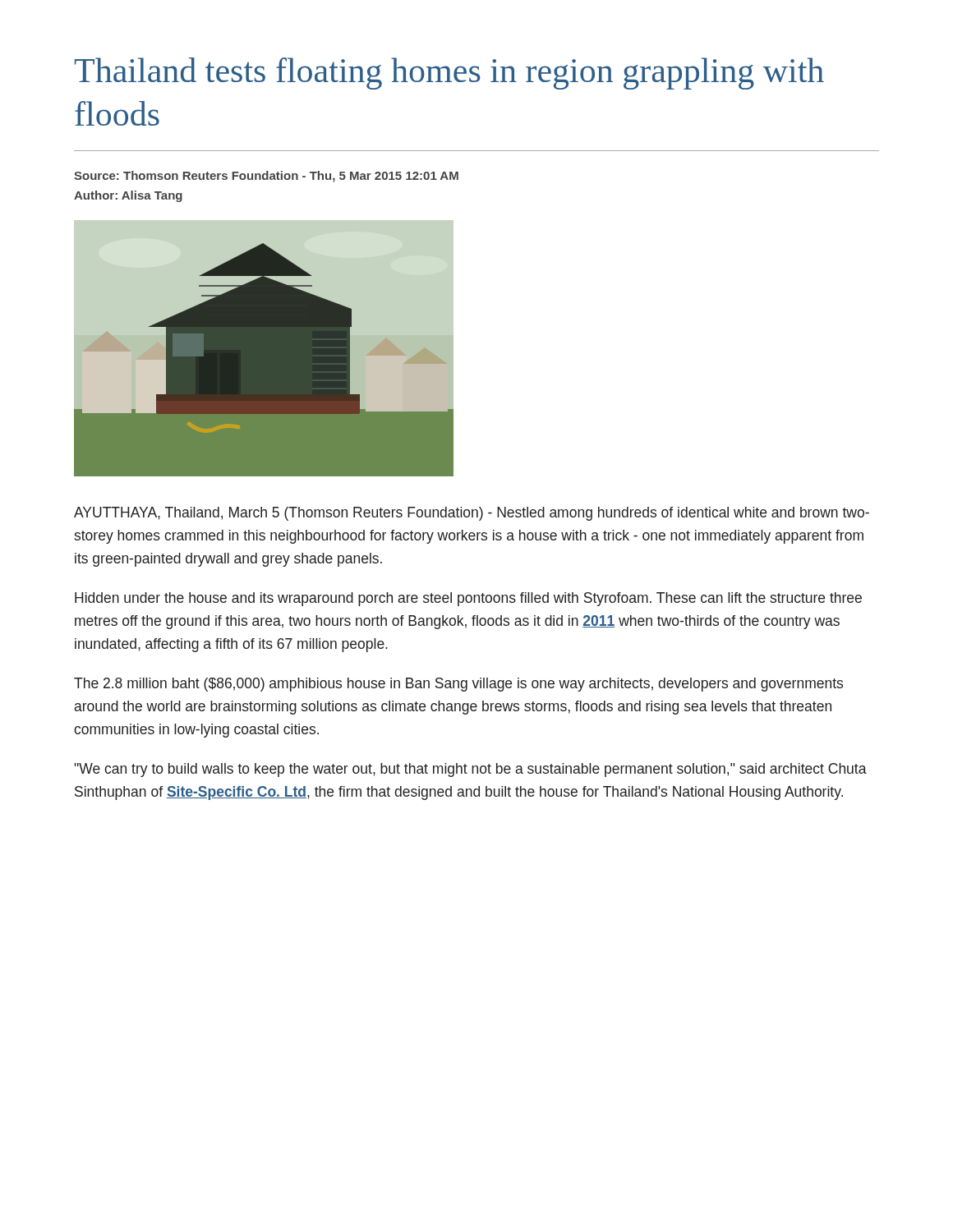
Task: Click on the region starting "Hidden under the"
Action: click(x=468, y=621)
